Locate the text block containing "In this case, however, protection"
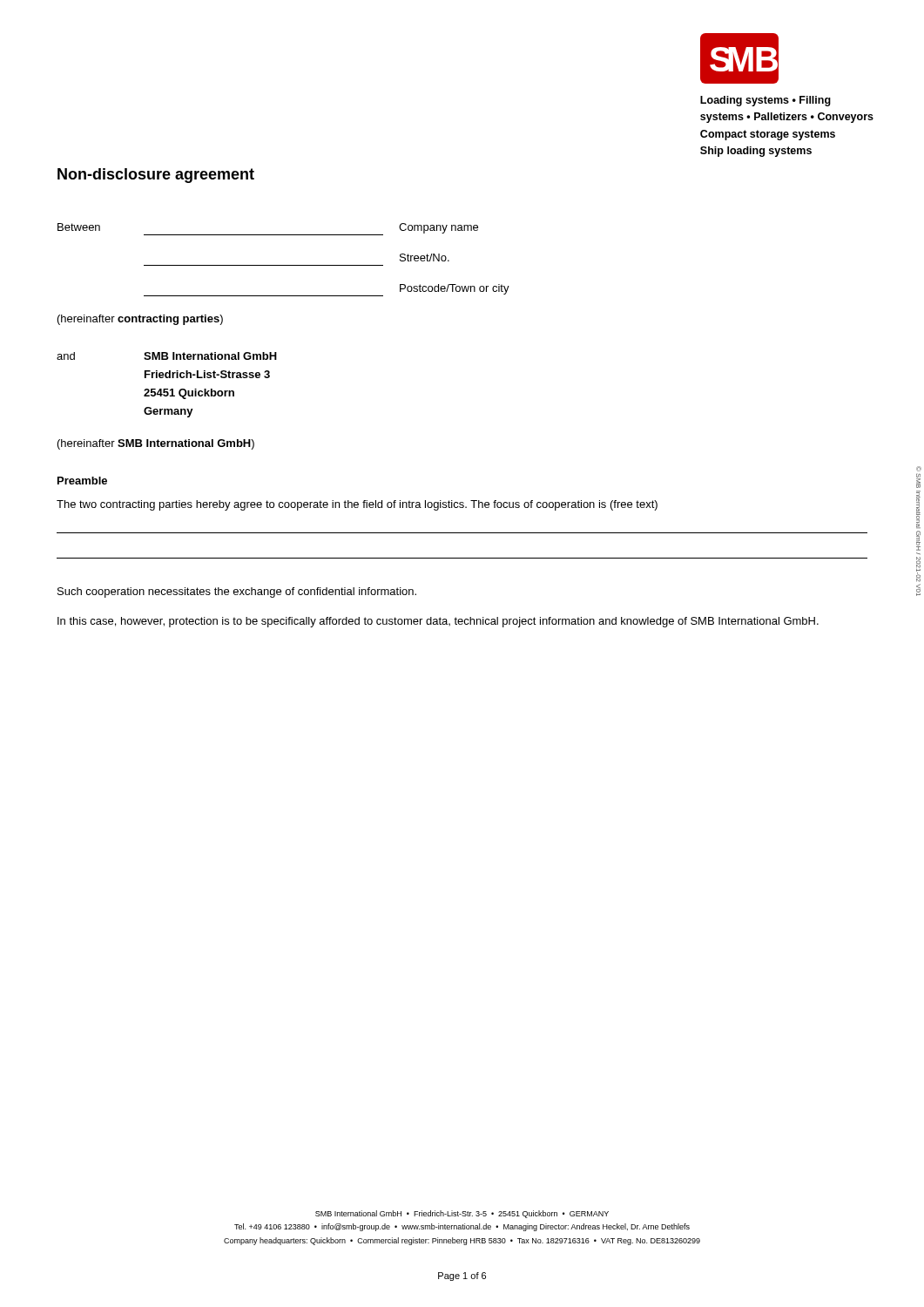The image size is (924, 1307). click(438, 621)
